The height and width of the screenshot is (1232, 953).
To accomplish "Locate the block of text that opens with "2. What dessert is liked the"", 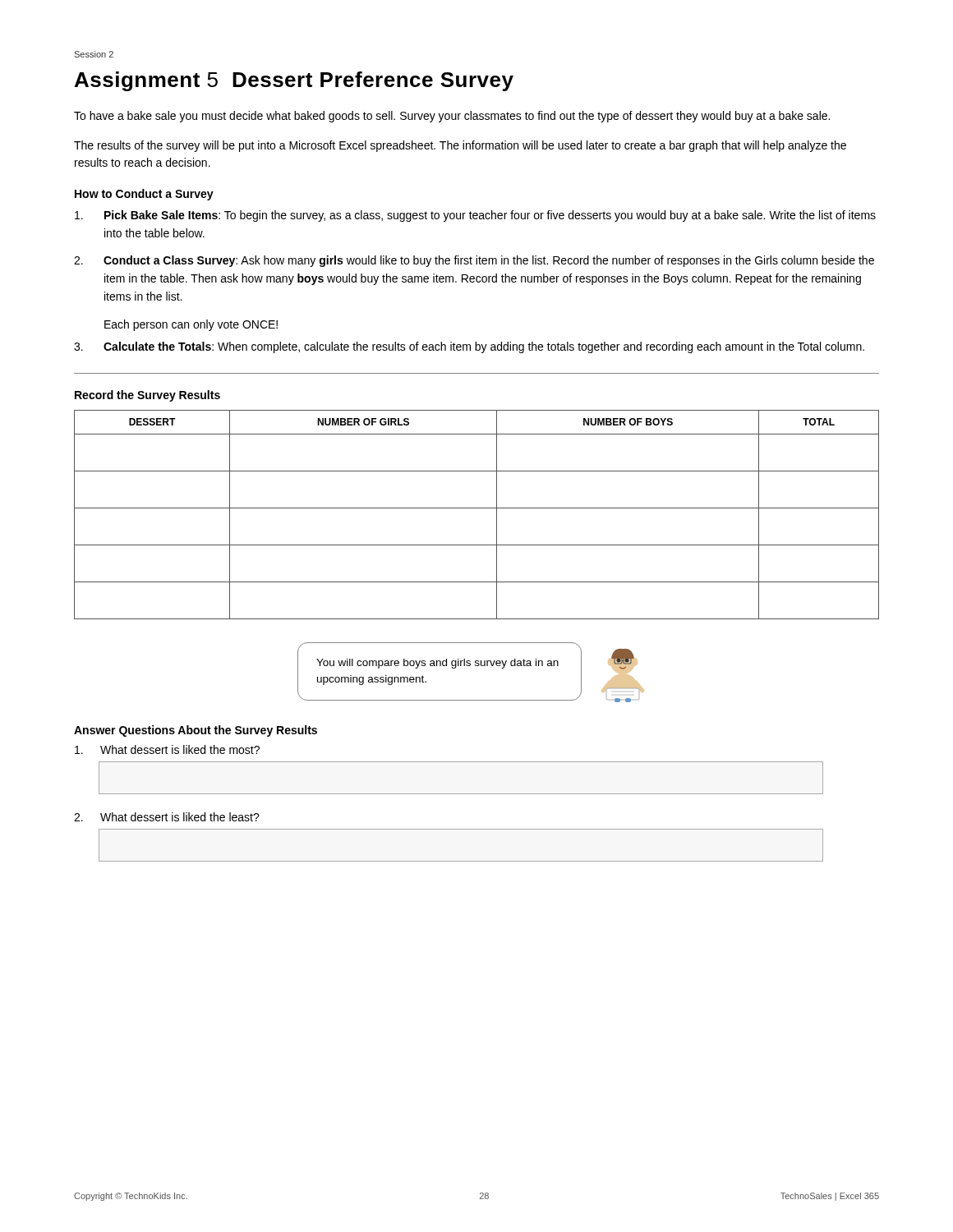I will [167, 817].
